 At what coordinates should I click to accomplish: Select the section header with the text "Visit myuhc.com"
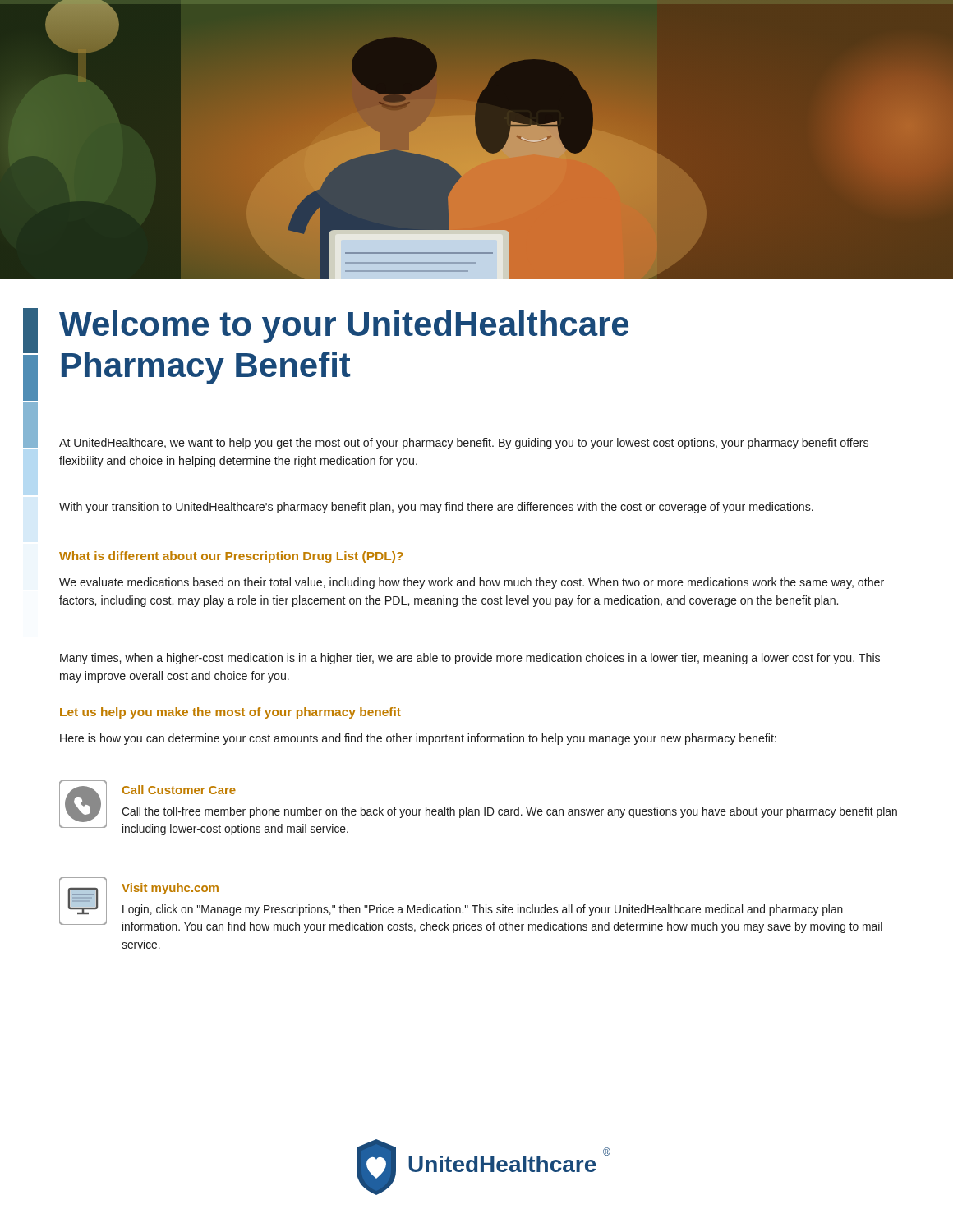[x=170, y=889]
